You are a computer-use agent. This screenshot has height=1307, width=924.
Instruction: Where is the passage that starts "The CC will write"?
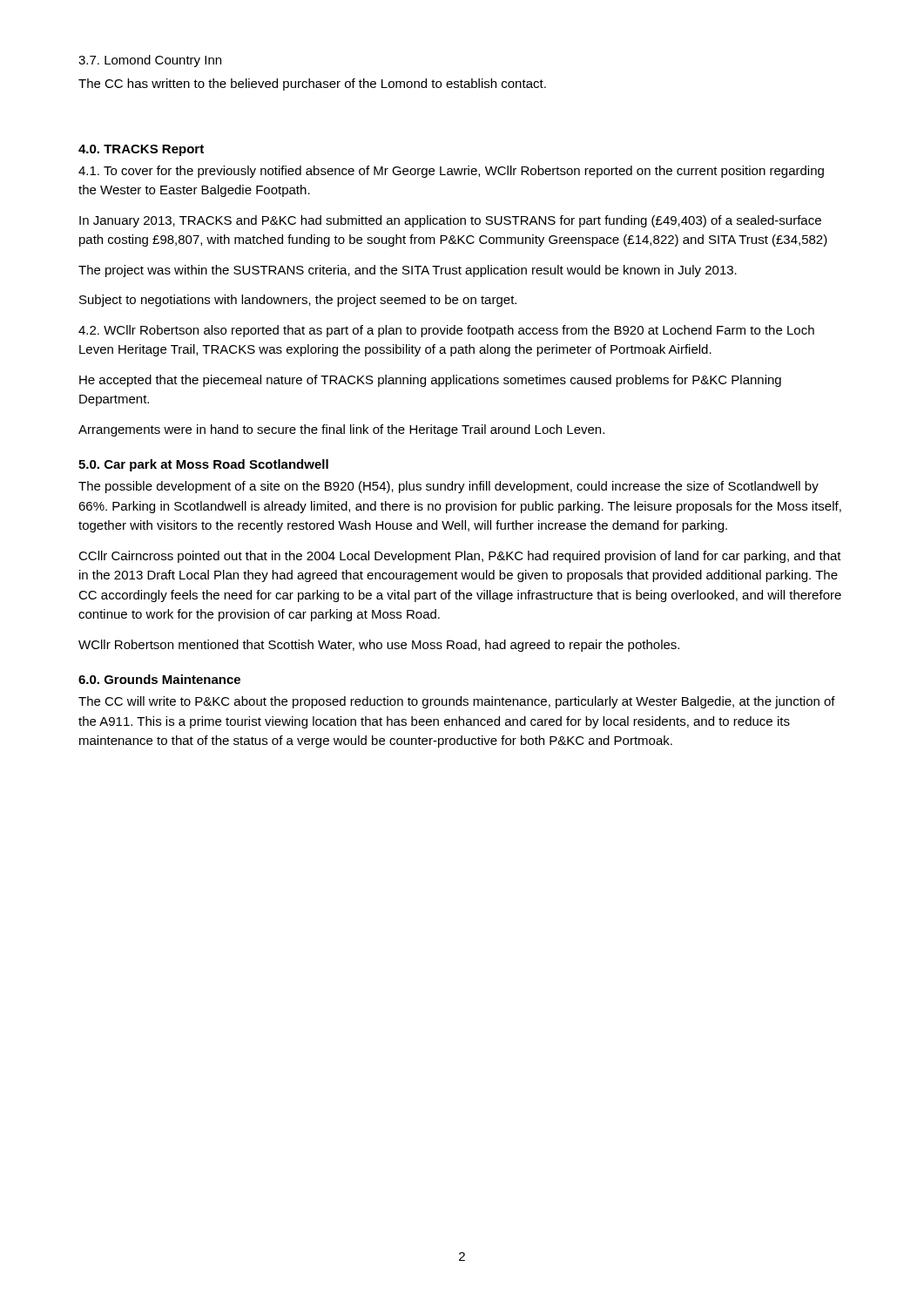pyautogui.click(x=457, y=721)
